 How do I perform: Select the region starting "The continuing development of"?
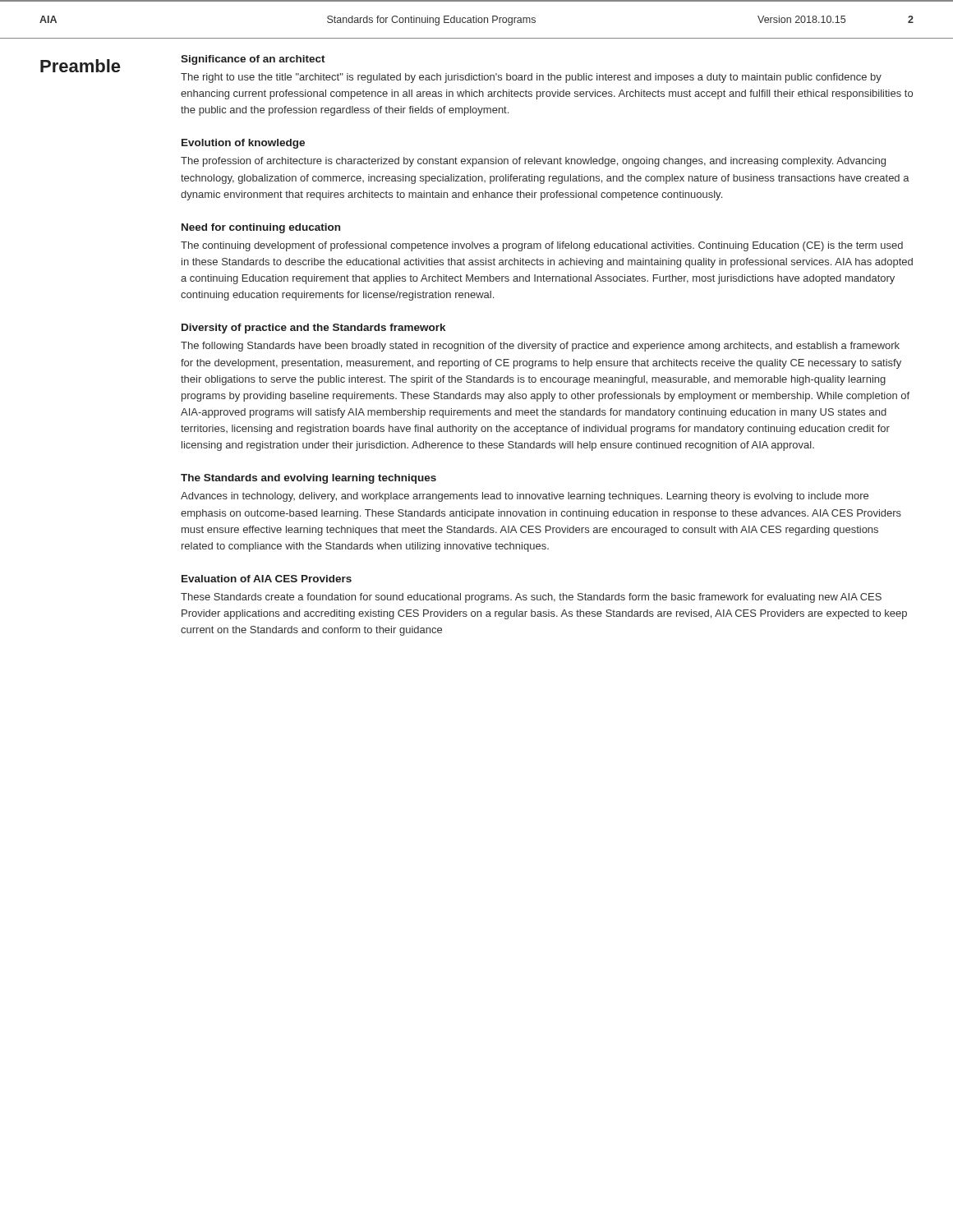(x=547, y=270)
